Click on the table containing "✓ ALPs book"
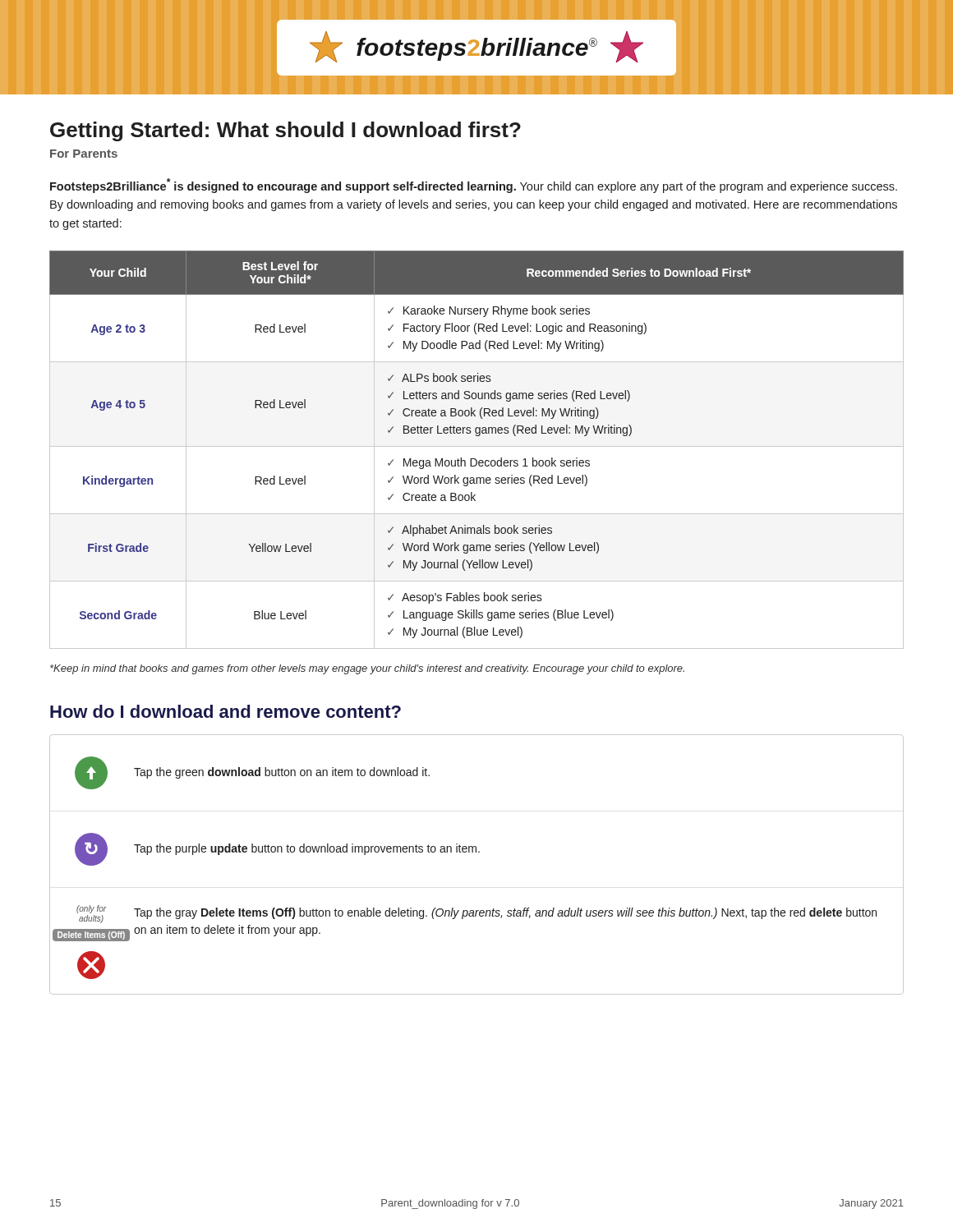 point(476,450)
